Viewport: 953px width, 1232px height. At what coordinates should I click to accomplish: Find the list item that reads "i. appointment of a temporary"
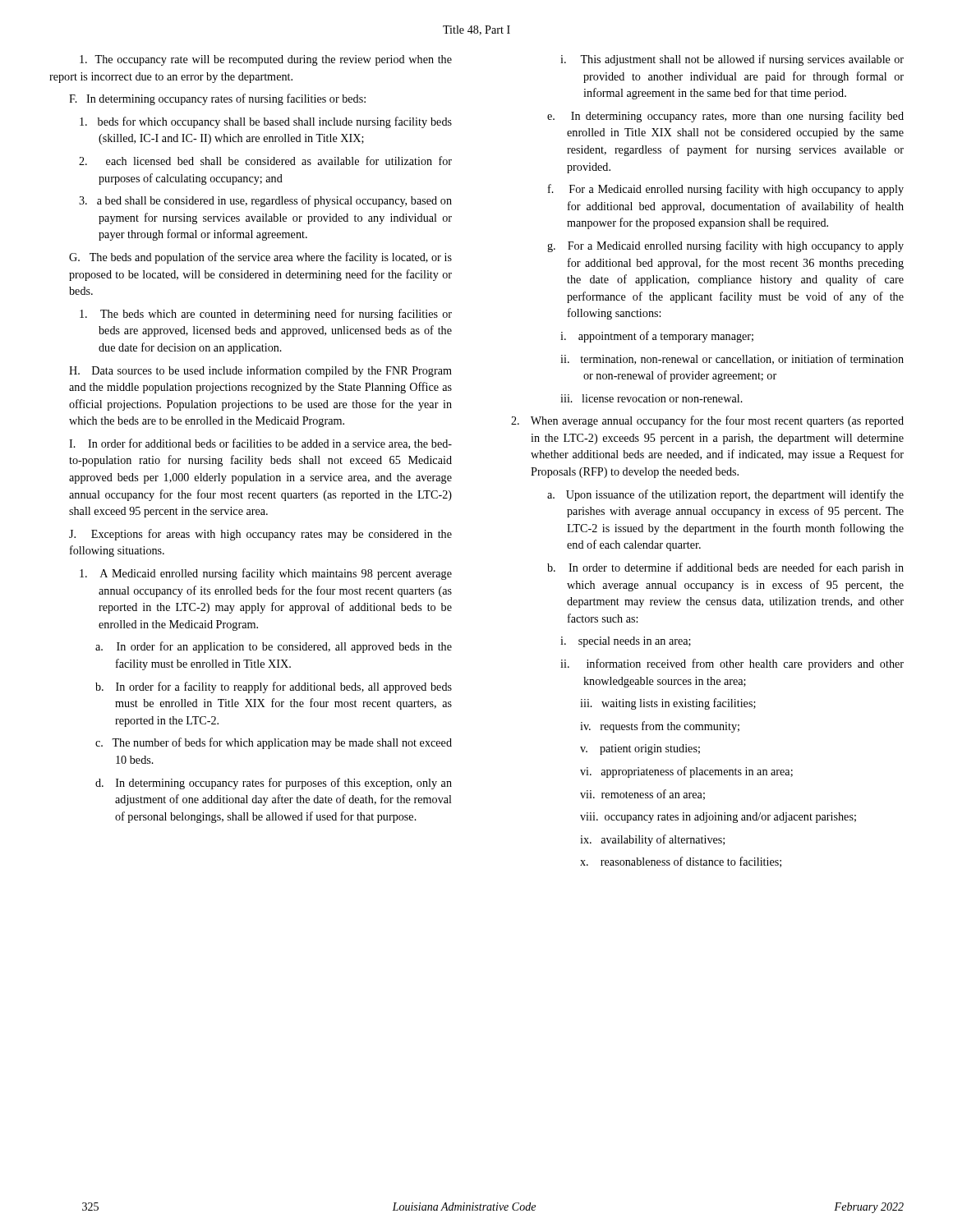[x=702, y=336]
